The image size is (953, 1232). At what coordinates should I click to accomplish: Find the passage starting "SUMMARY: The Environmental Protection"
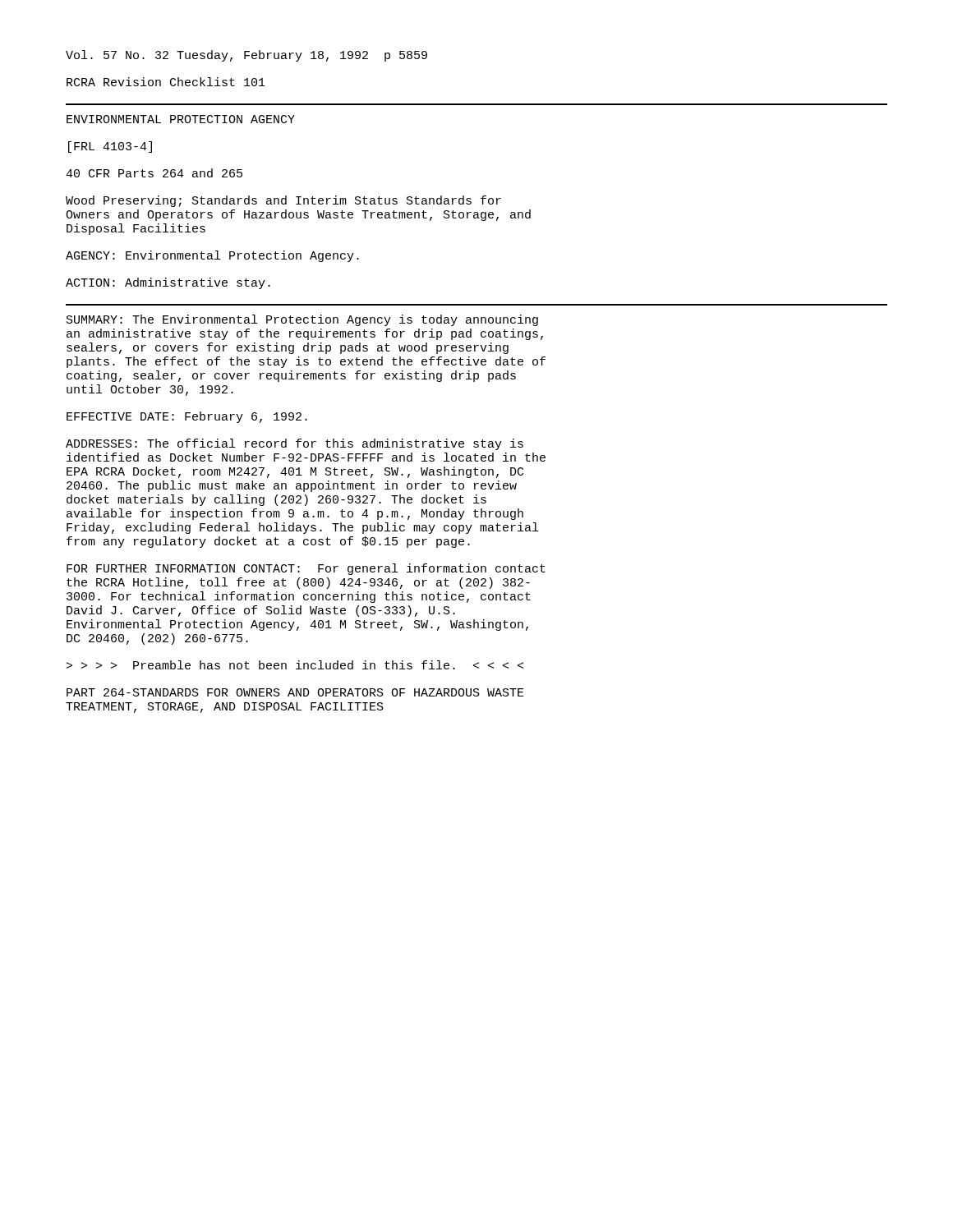(306, 356)
